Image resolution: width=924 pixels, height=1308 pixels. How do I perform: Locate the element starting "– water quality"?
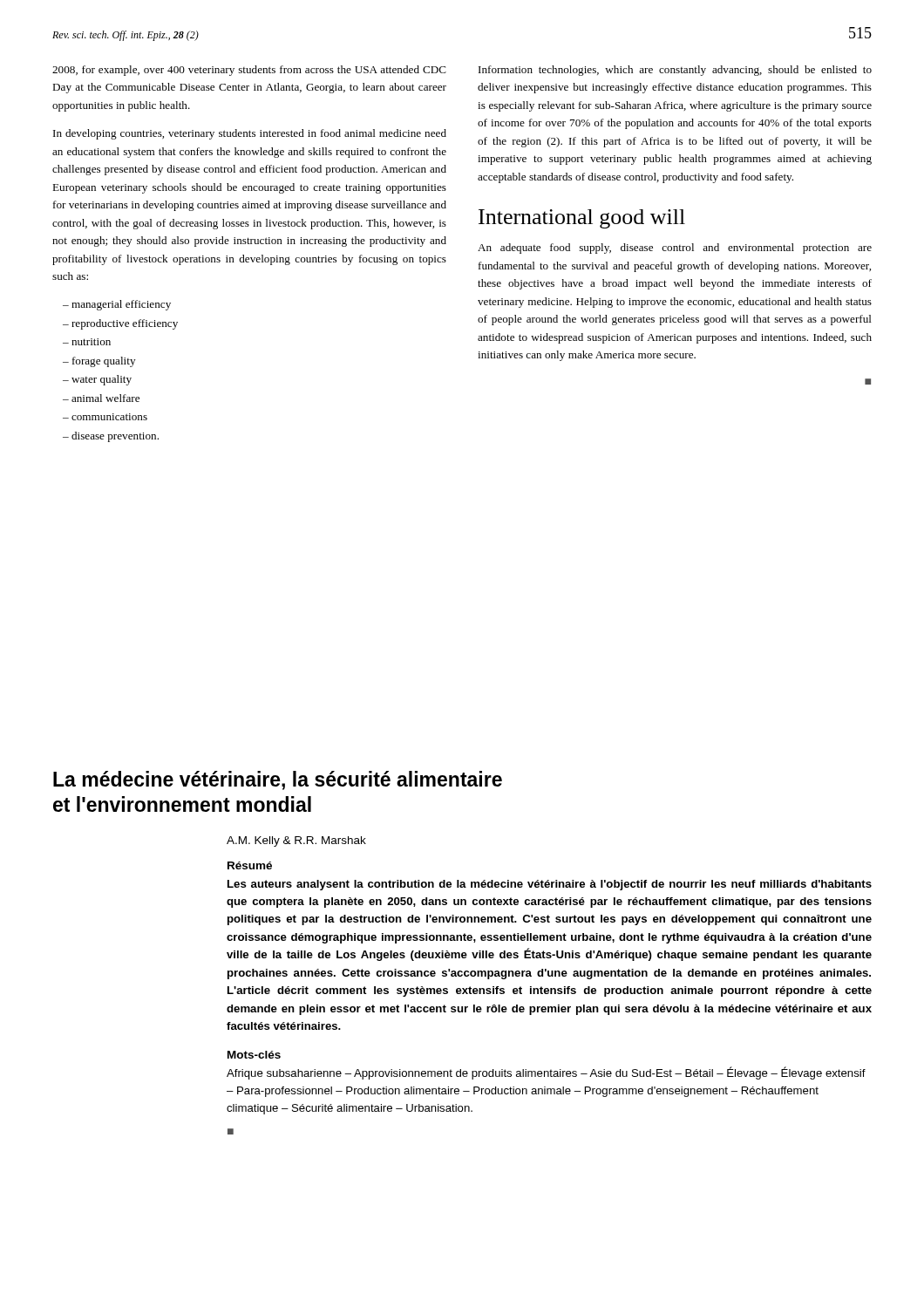point(97,379)
